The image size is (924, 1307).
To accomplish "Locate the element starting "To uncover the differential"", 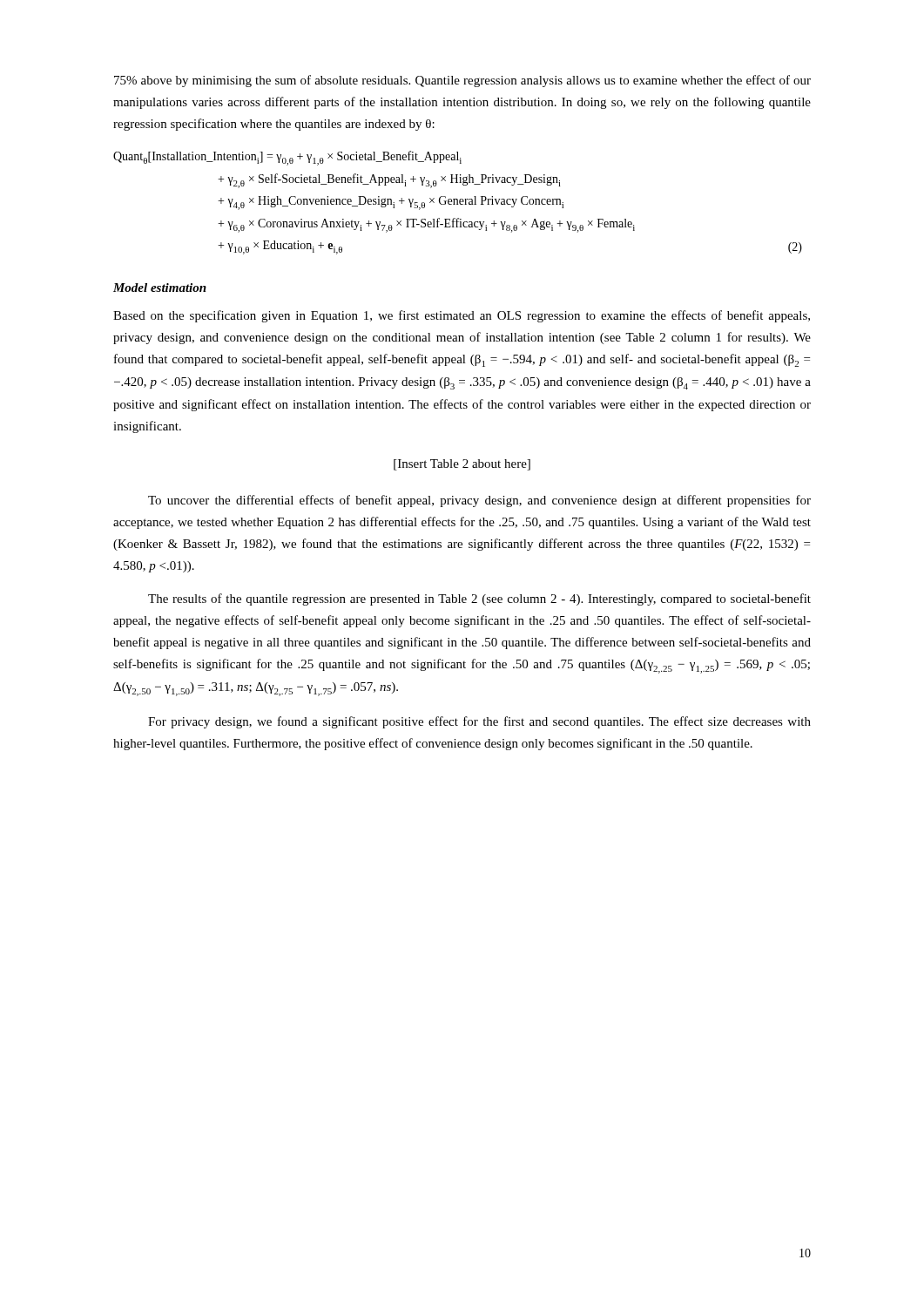I will point(462,533).
